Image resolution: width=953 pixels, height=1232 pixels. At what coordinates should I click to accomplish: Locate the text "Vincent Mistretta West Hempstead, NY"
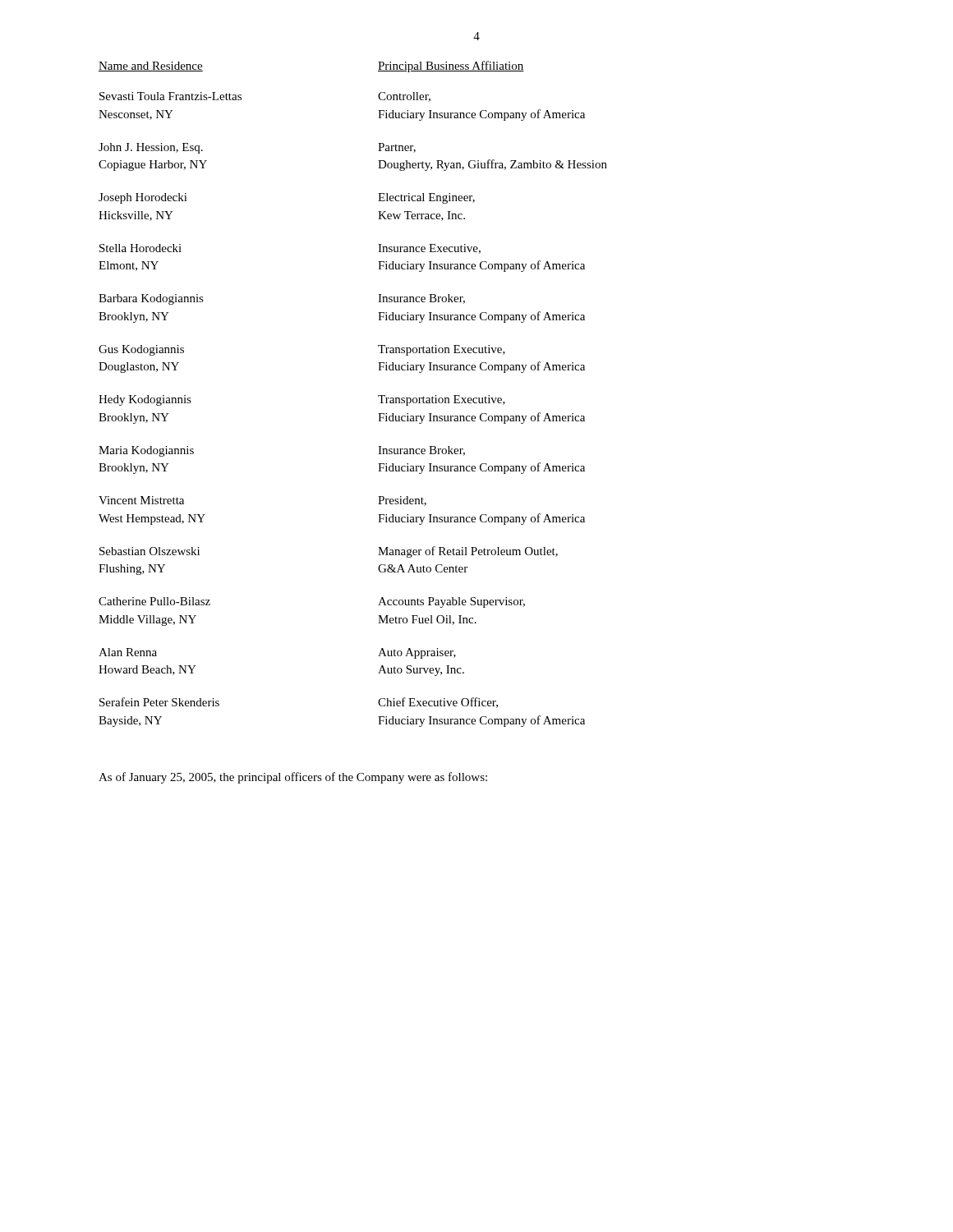(x=146, y=501)
